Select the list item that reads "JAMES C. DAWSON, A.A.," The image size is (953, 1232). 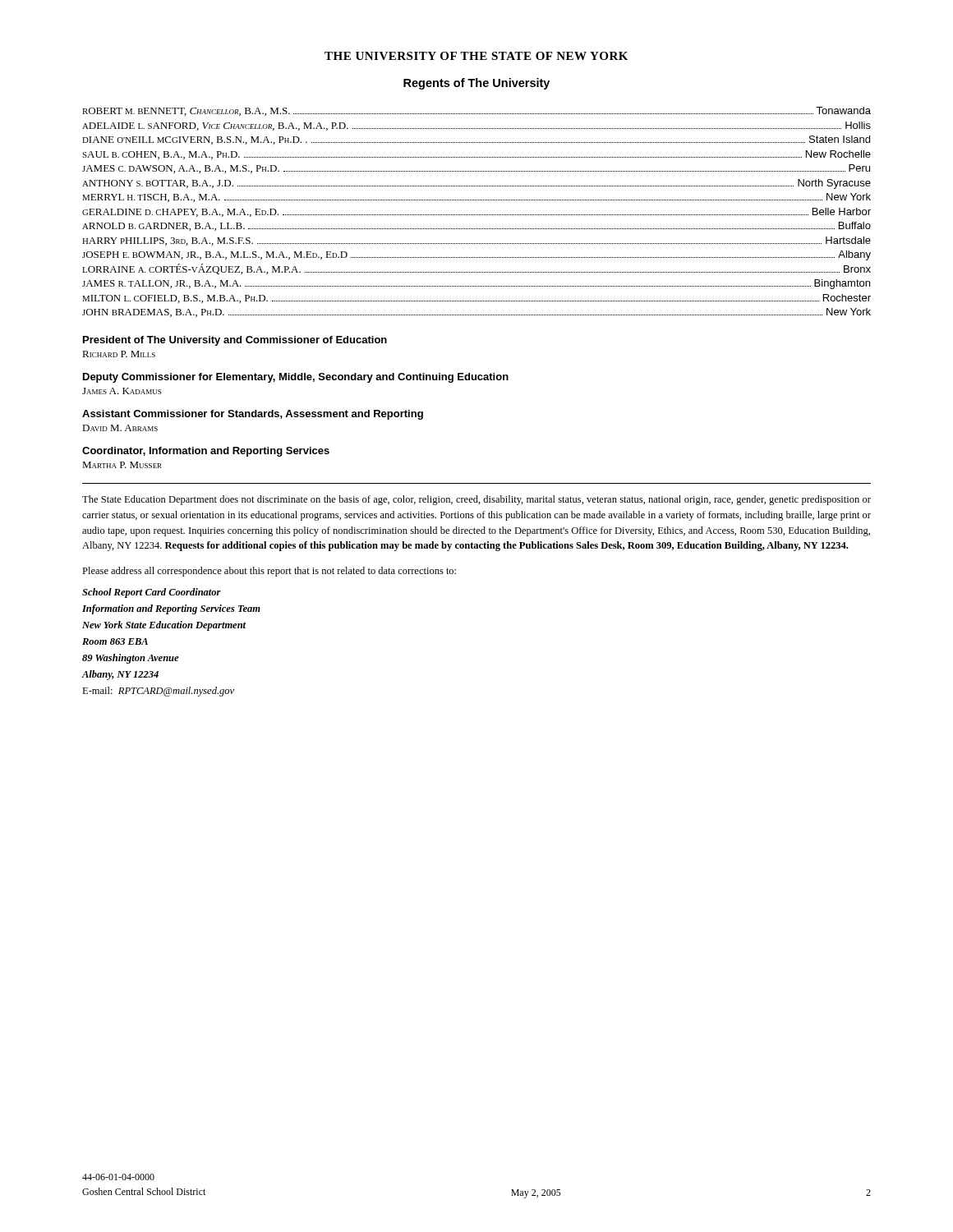click(x=476, y=168)
